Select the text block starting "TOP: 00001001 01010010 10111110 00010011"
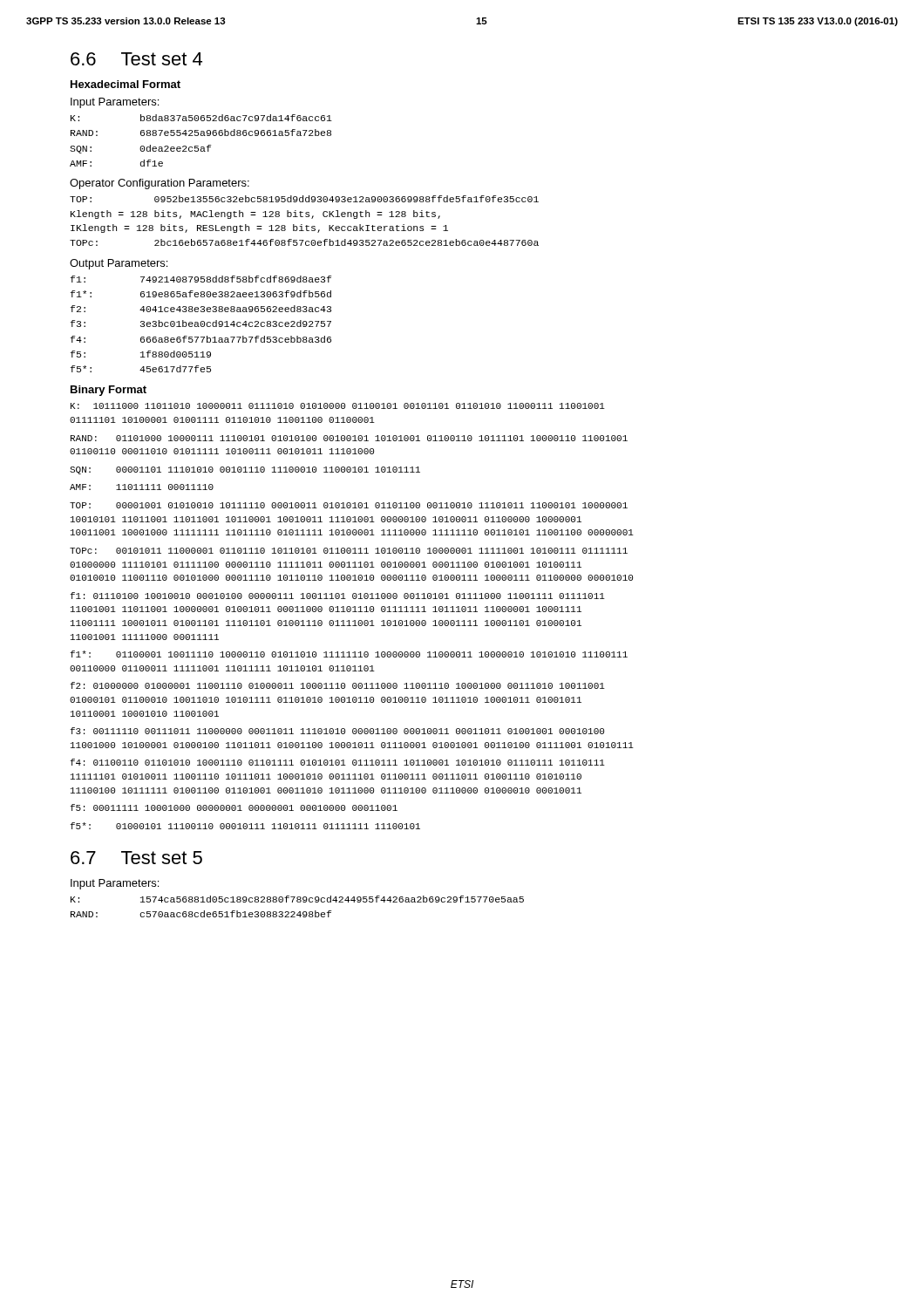The image size is (924, 1308). 352,519
